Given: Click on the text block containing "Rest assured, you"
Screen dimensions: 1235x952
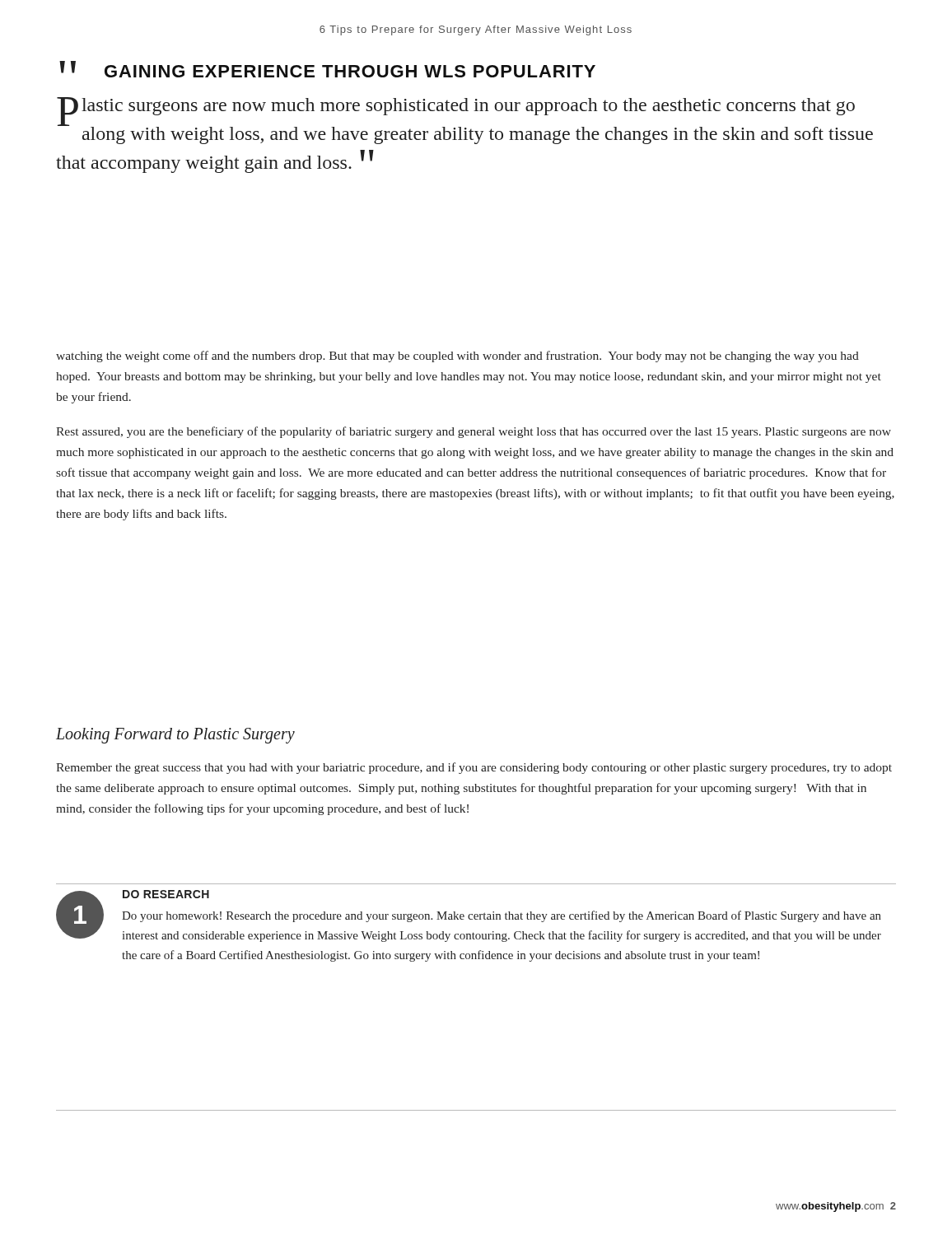Looking at the screenshot, I should coord(475,472).
